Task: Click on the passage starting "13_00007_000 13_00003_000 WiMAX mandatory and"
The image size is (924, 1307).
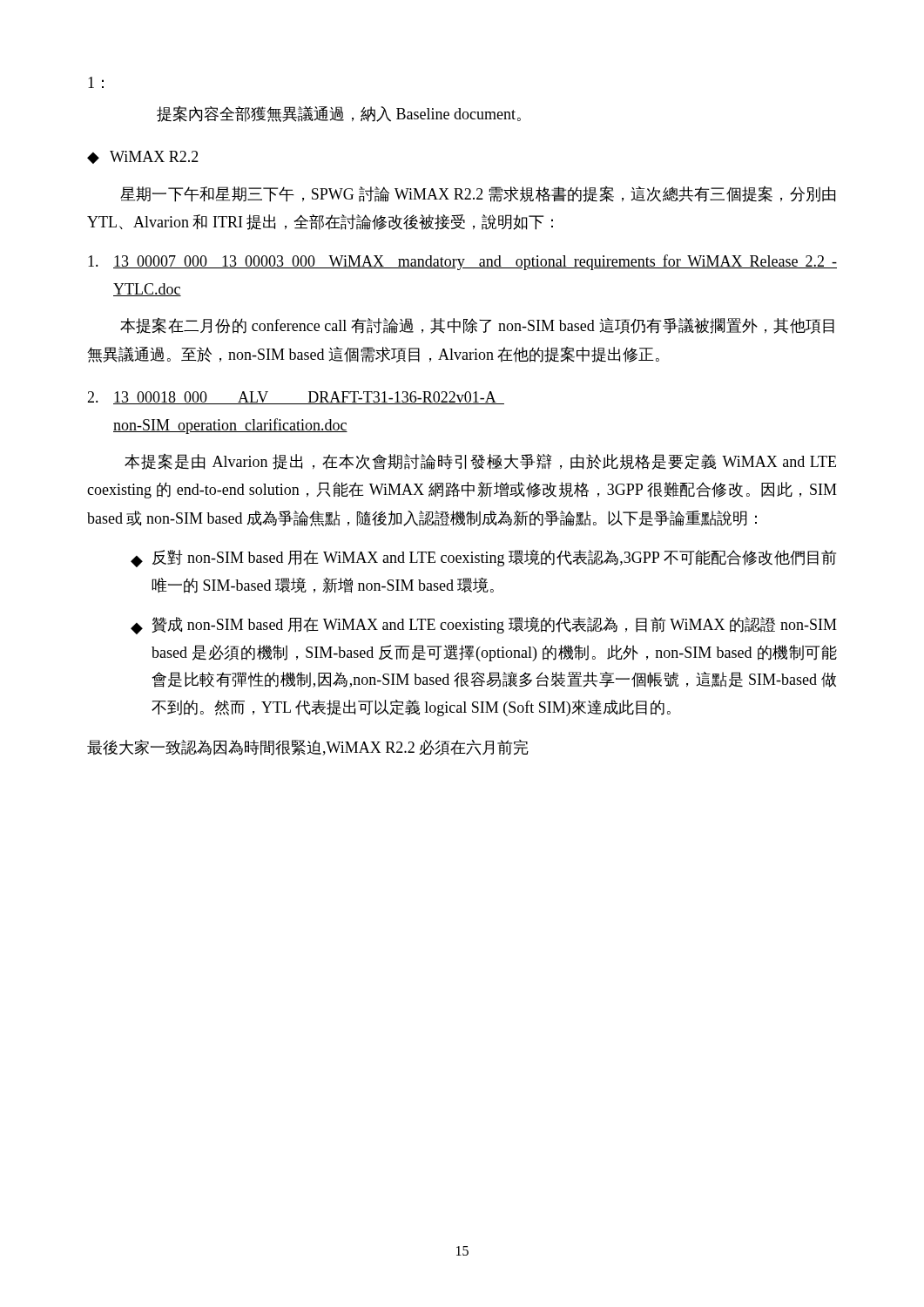Action: pos(462,276)
